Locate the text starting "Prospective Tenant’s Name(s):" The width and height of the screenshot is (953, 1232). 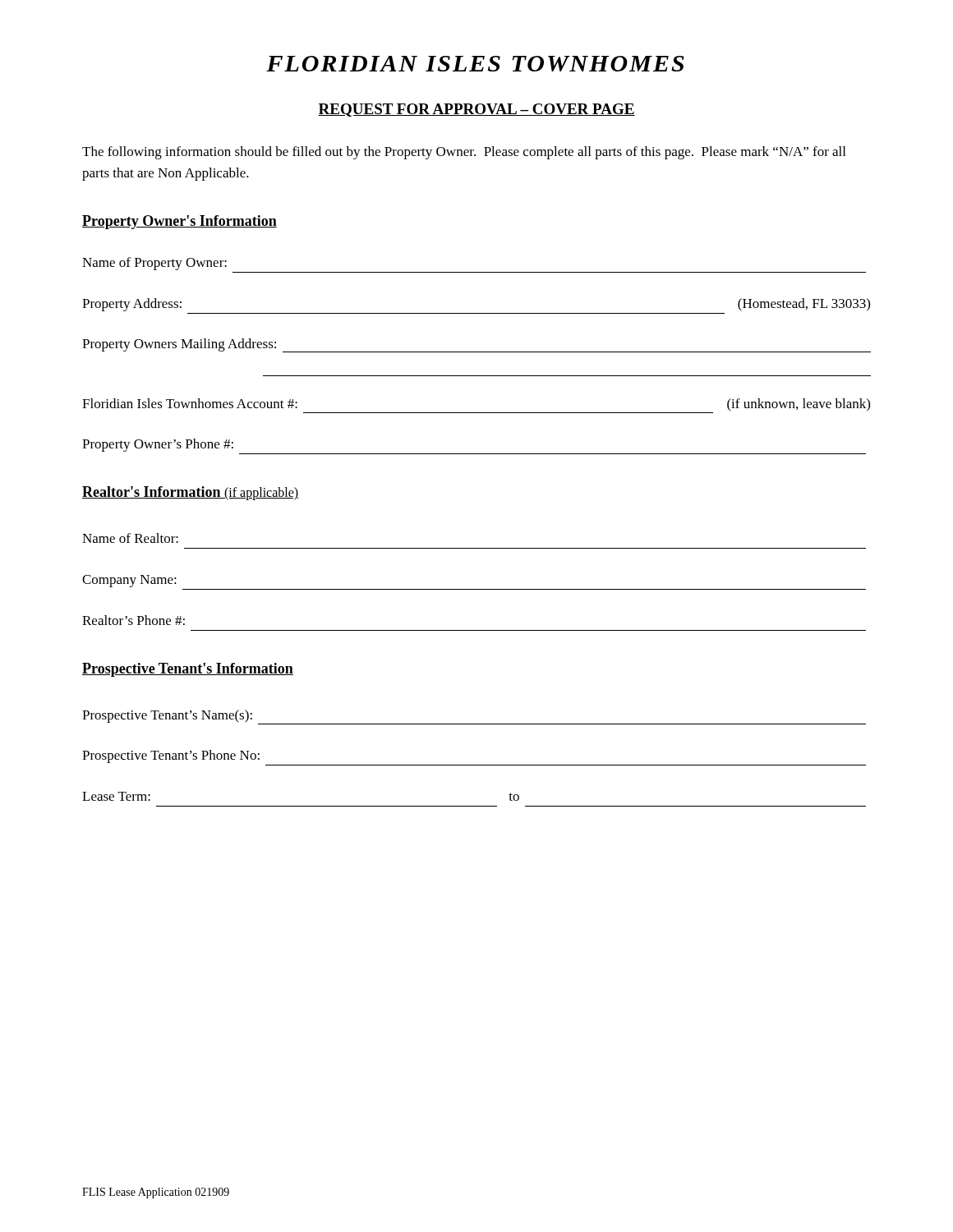coord(474,715)
